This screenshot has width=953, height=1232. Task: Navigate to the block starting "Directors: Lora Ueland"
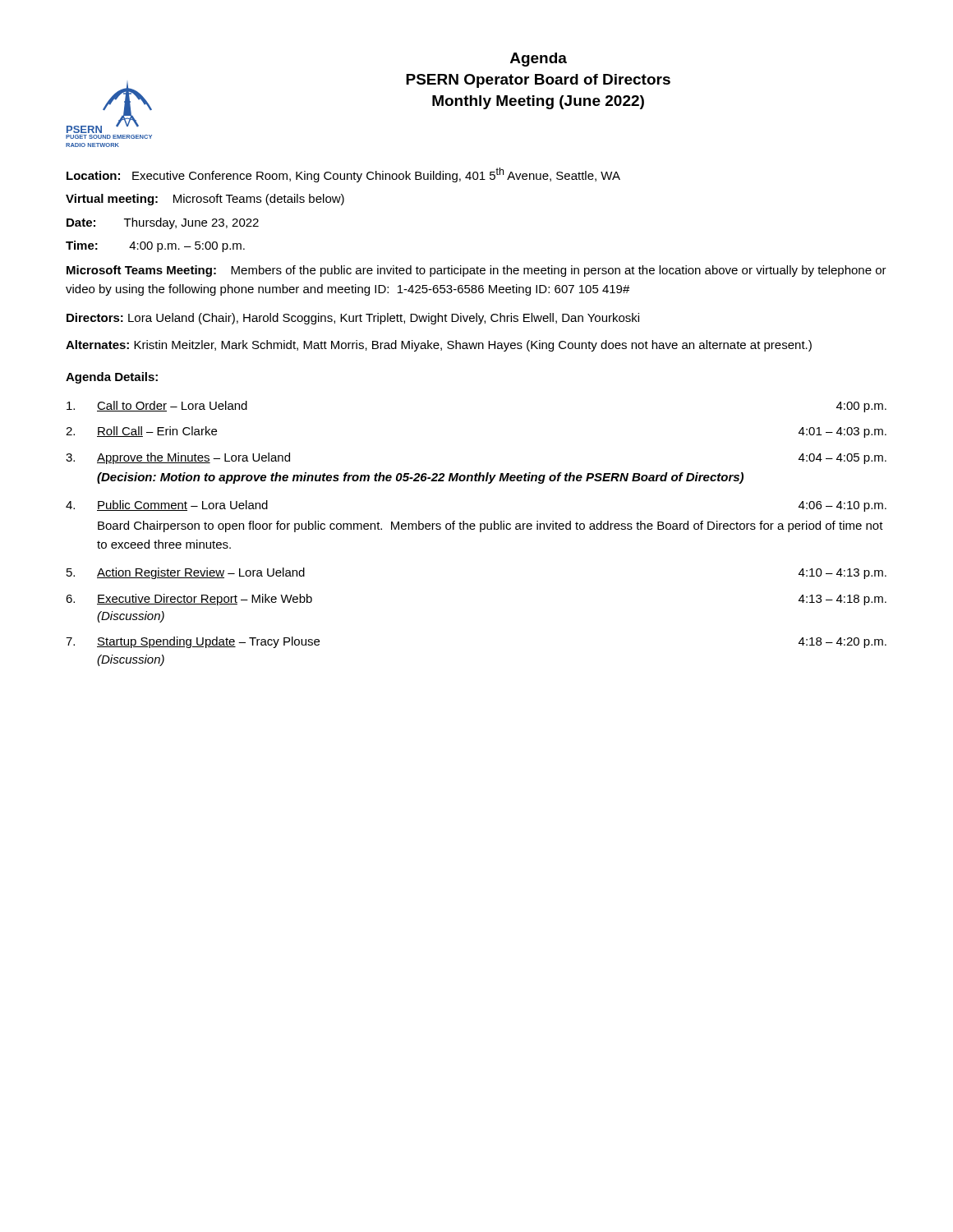[x=353, y=317]
